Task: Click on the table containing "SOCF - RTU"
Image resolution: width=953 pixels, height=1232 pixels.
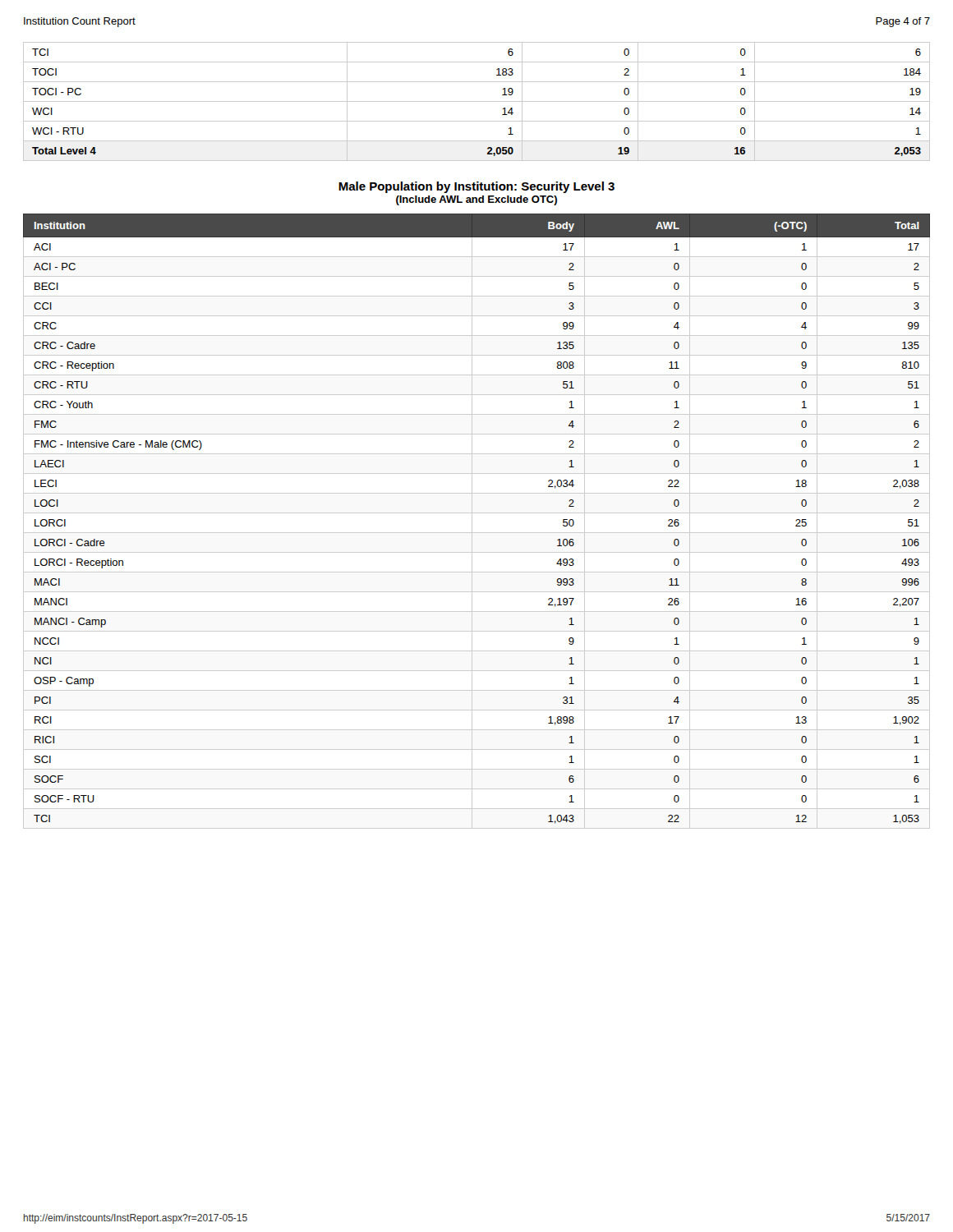Action: click(476, 521)
